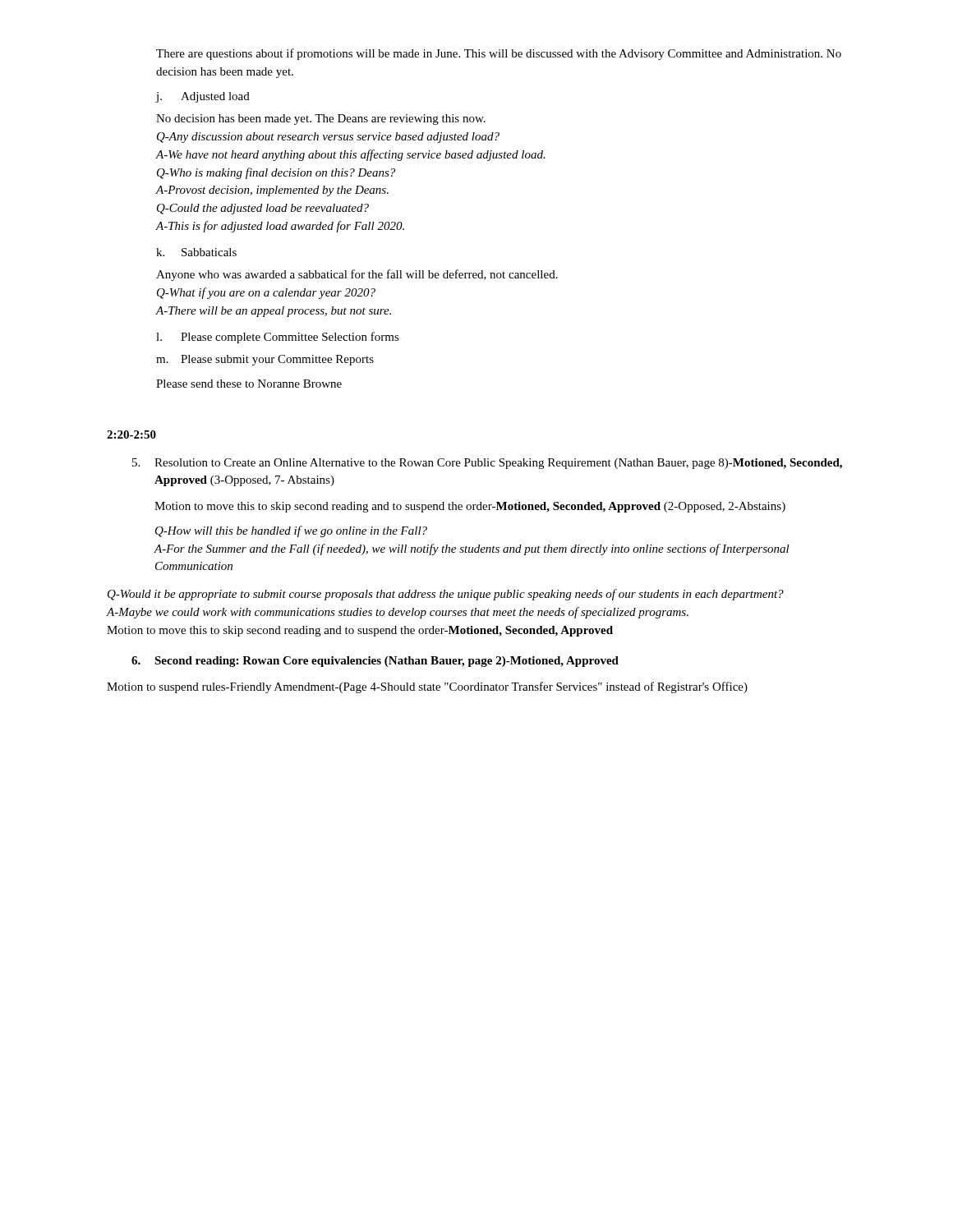Find the list item containing "m. Please submit your Committee Reports"
Viewport: 953px width, 1232px height.
pos(265,360)
